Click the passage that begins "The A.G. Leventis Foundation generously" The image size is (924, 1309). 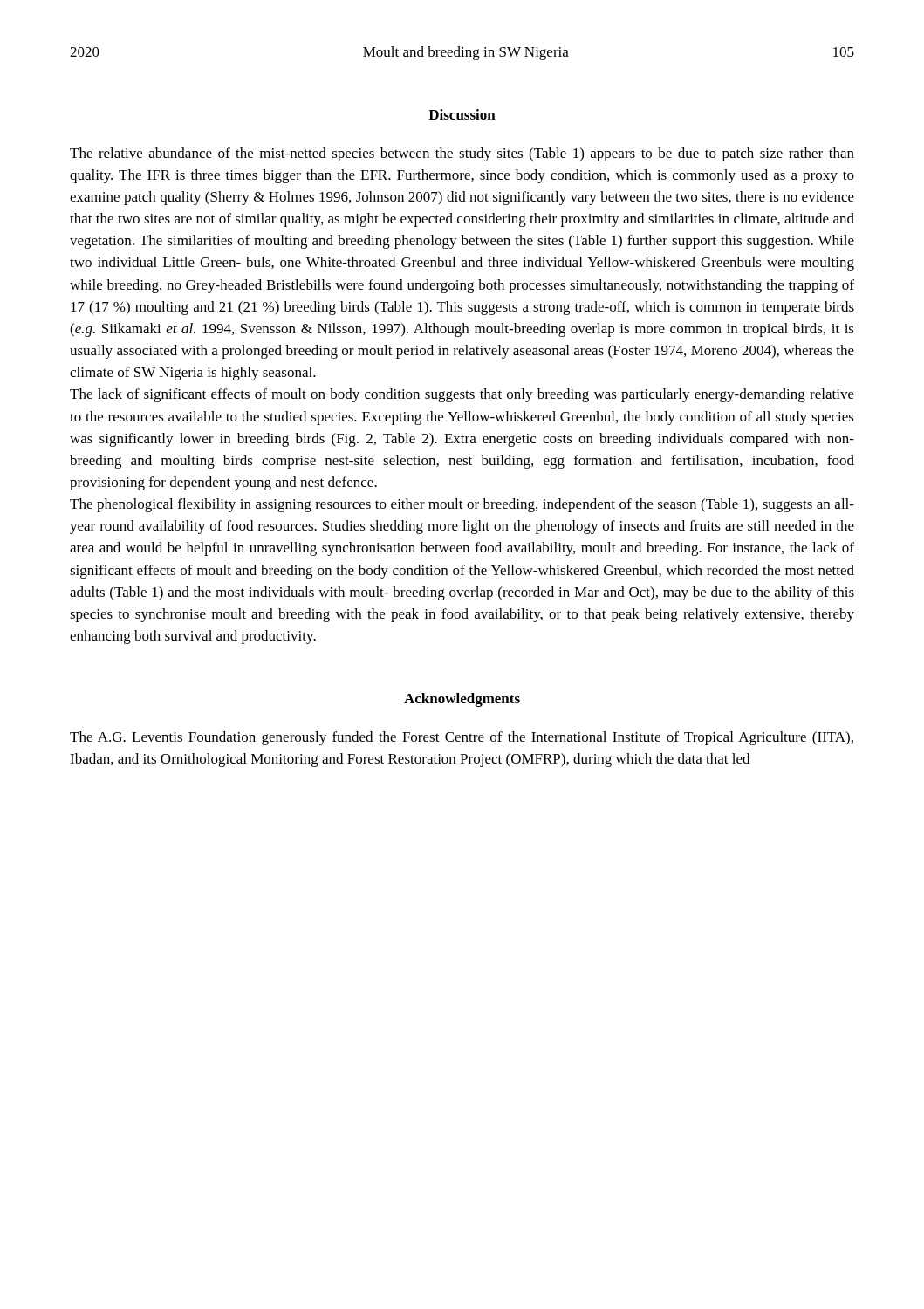coord(462,748)
